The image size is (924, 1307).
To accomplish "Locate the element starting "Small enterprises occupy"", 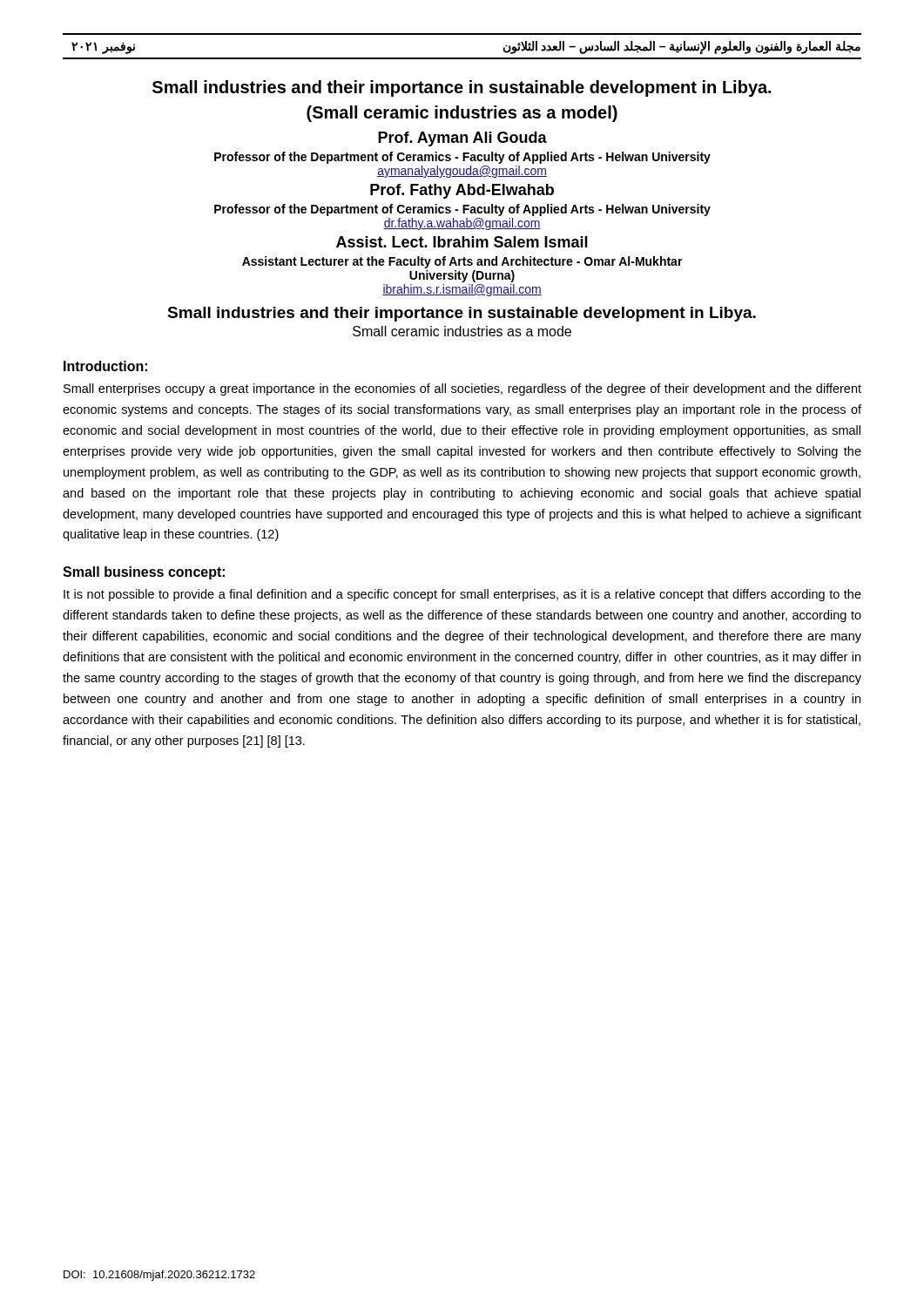I will 462,462.
